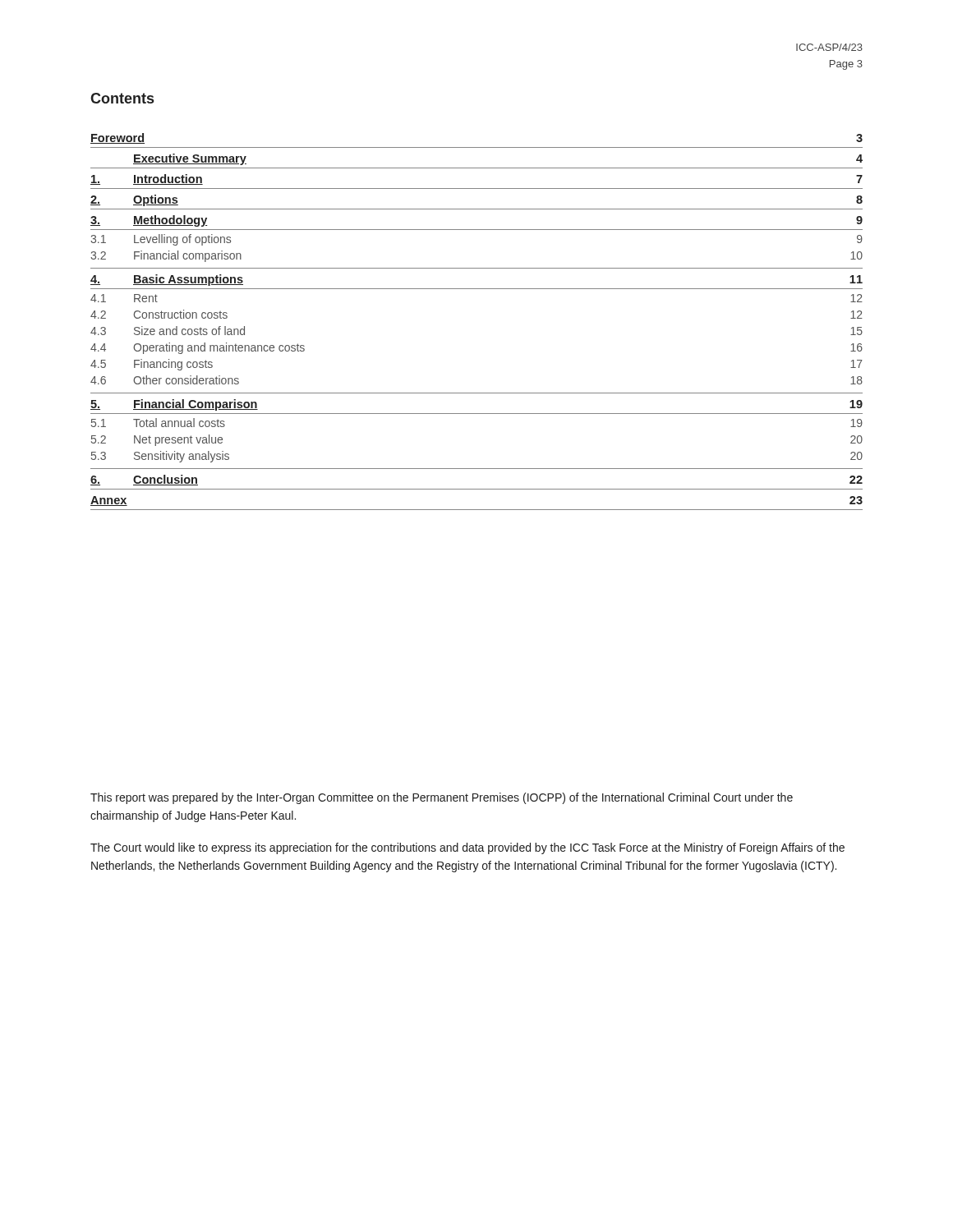The image size is (953, 1232).
Task: Point to the block beginning "5.3 Sensitivity analysis"
Action: (x=180, y=456)
